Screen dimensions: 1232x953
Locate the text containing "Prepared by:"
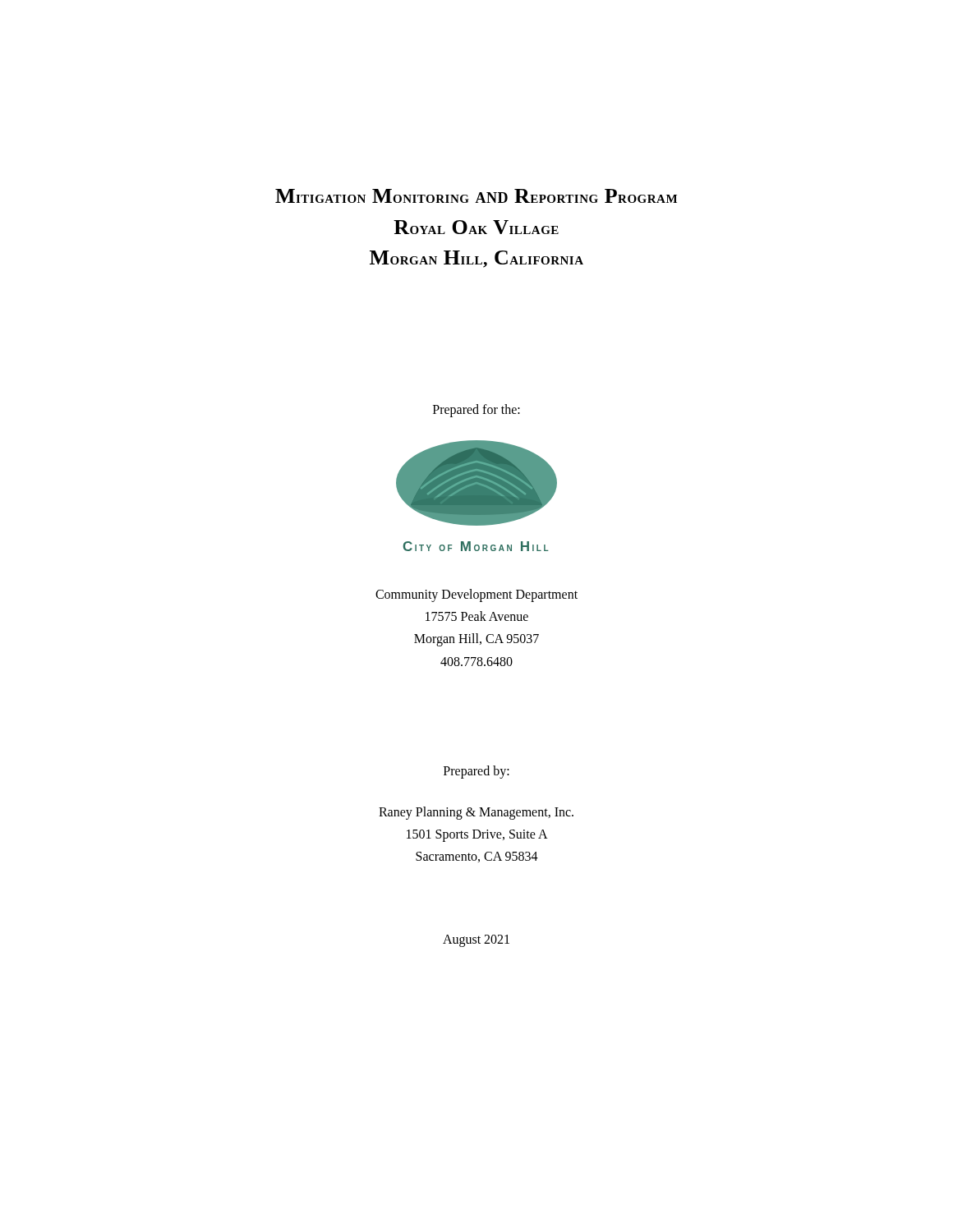[476, 771]
